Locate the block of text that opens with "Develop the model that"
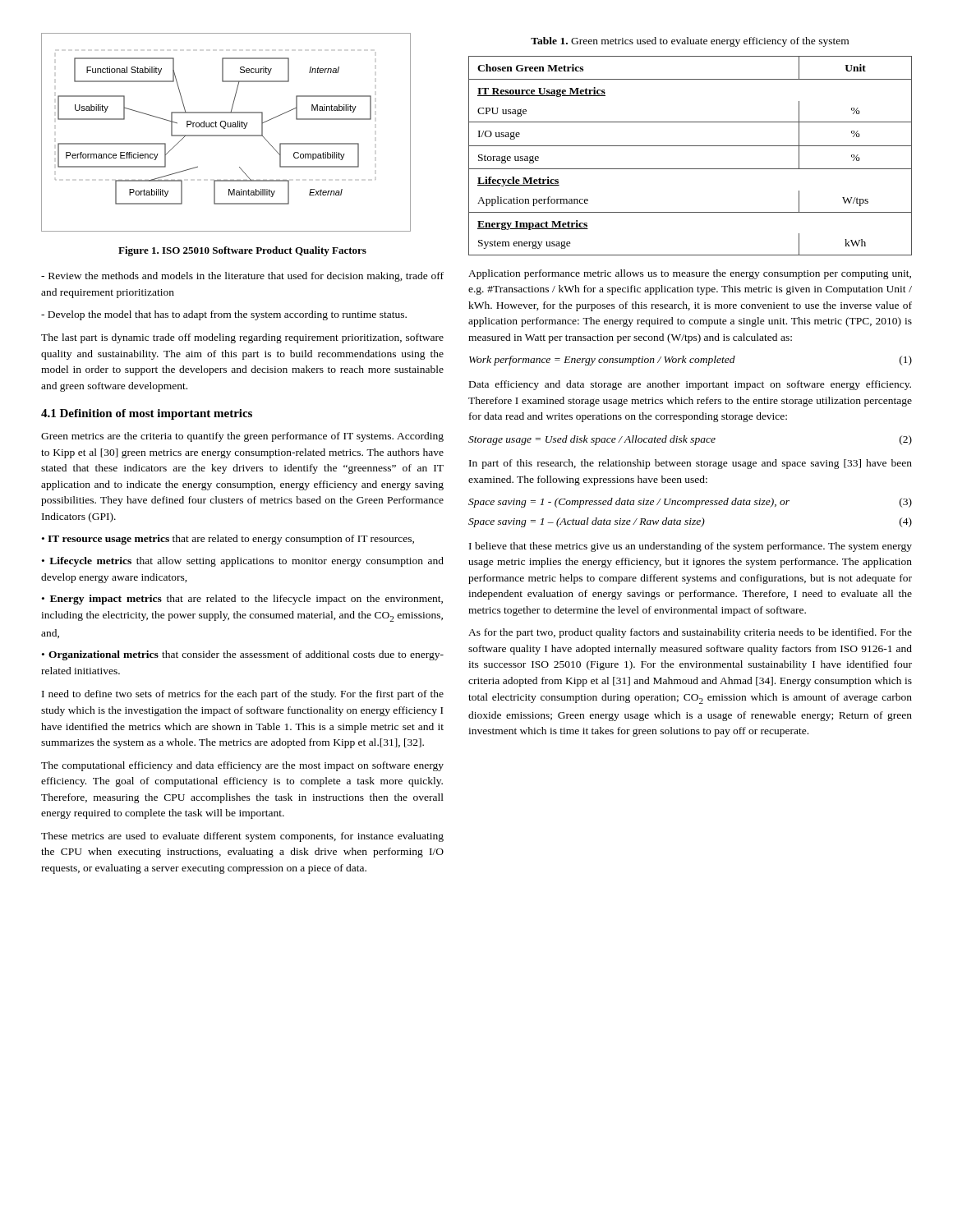The image size is (953, 1232). click(x=224, y=314)
